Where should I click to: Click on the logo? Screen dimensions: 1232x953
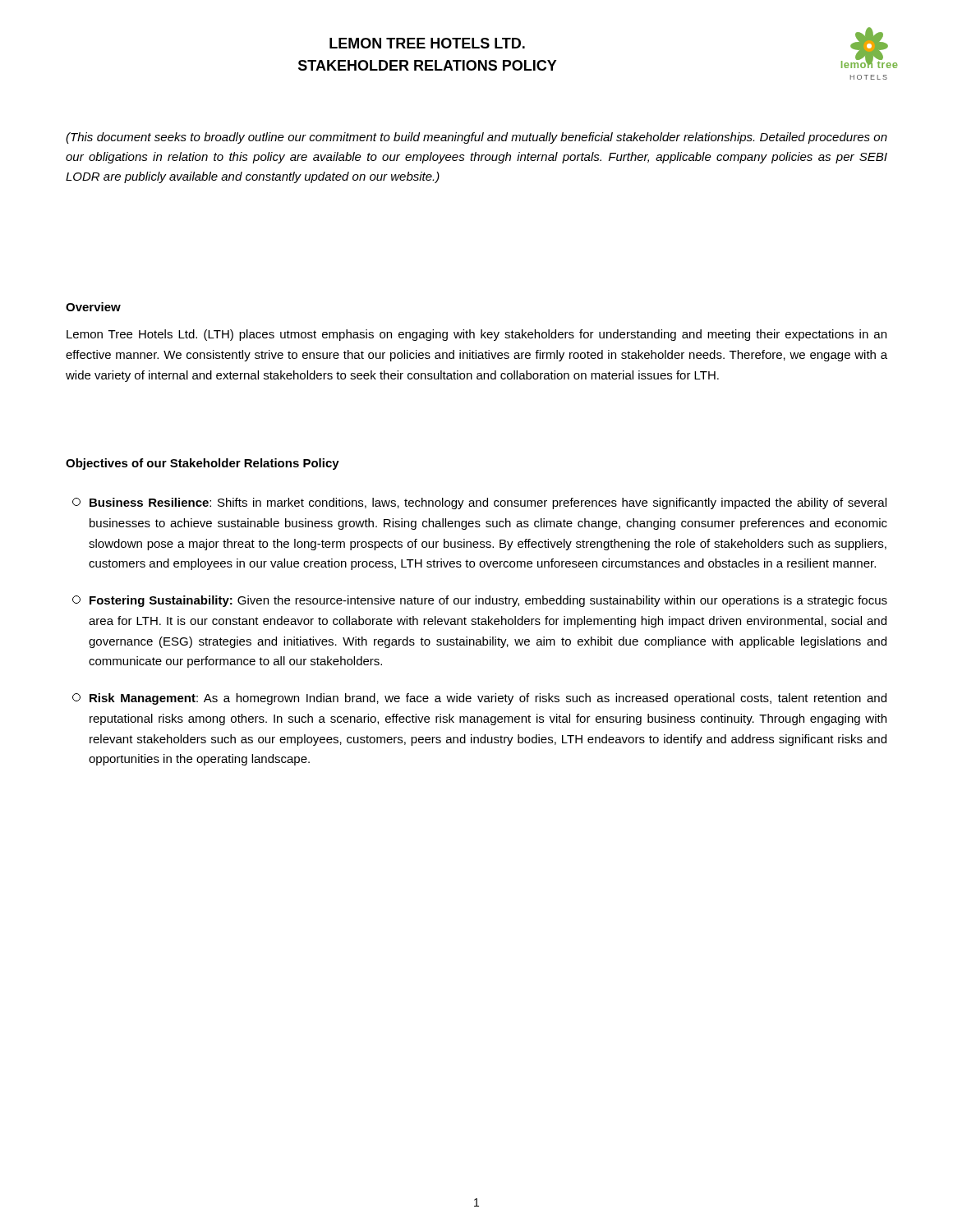[870, 59]
